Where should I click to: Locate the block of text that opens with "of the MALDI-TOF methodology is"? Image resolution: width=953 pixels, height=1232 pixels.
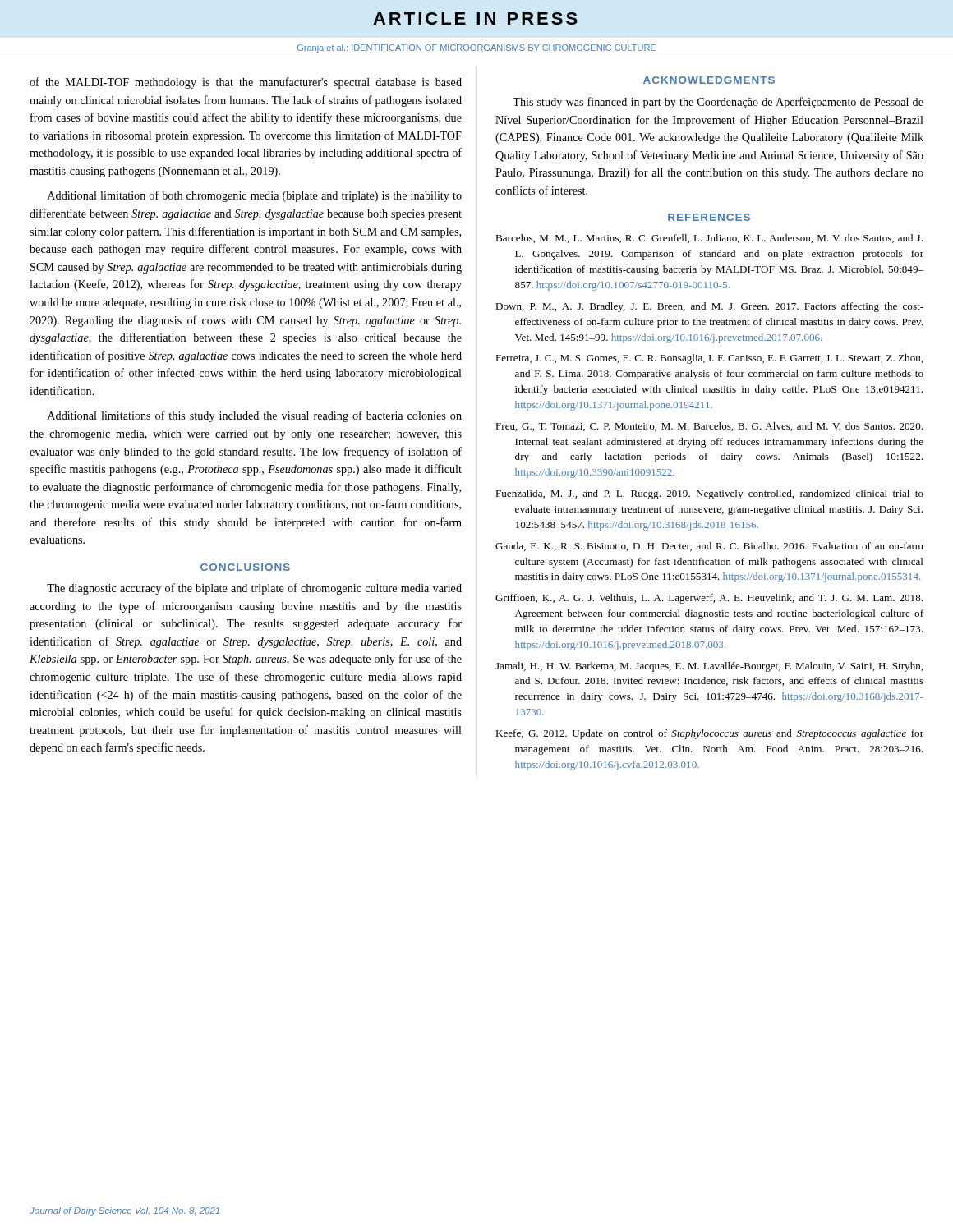246,127
